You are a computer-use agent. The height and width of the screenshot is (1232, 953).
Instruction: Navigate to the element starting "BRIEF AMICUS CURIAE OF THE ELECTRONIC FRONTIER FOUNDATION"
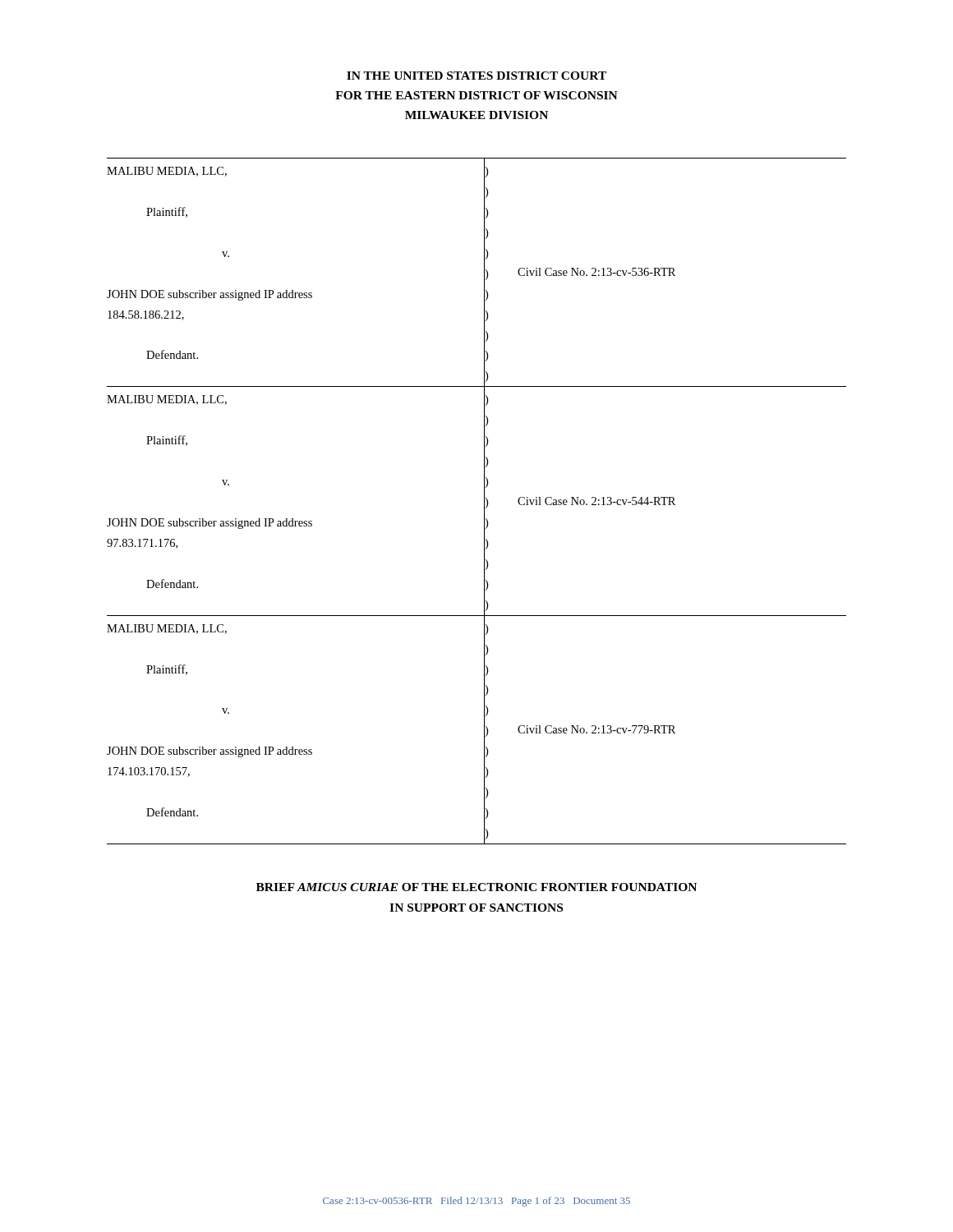click(476, 897)
